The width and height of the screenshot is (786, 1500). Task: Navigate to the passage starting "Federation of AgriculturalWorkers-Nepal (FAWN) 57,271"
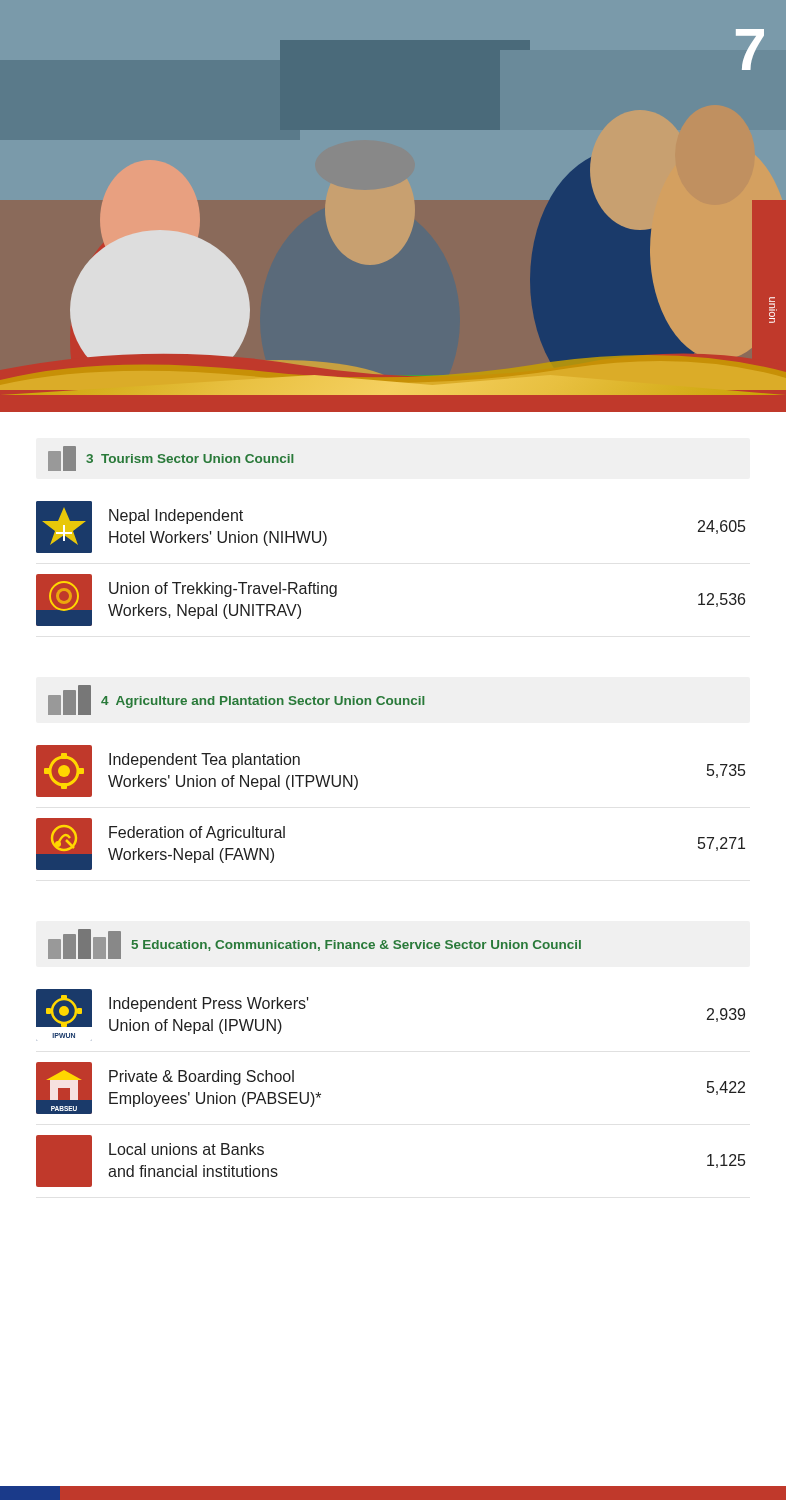click(146, 838)
